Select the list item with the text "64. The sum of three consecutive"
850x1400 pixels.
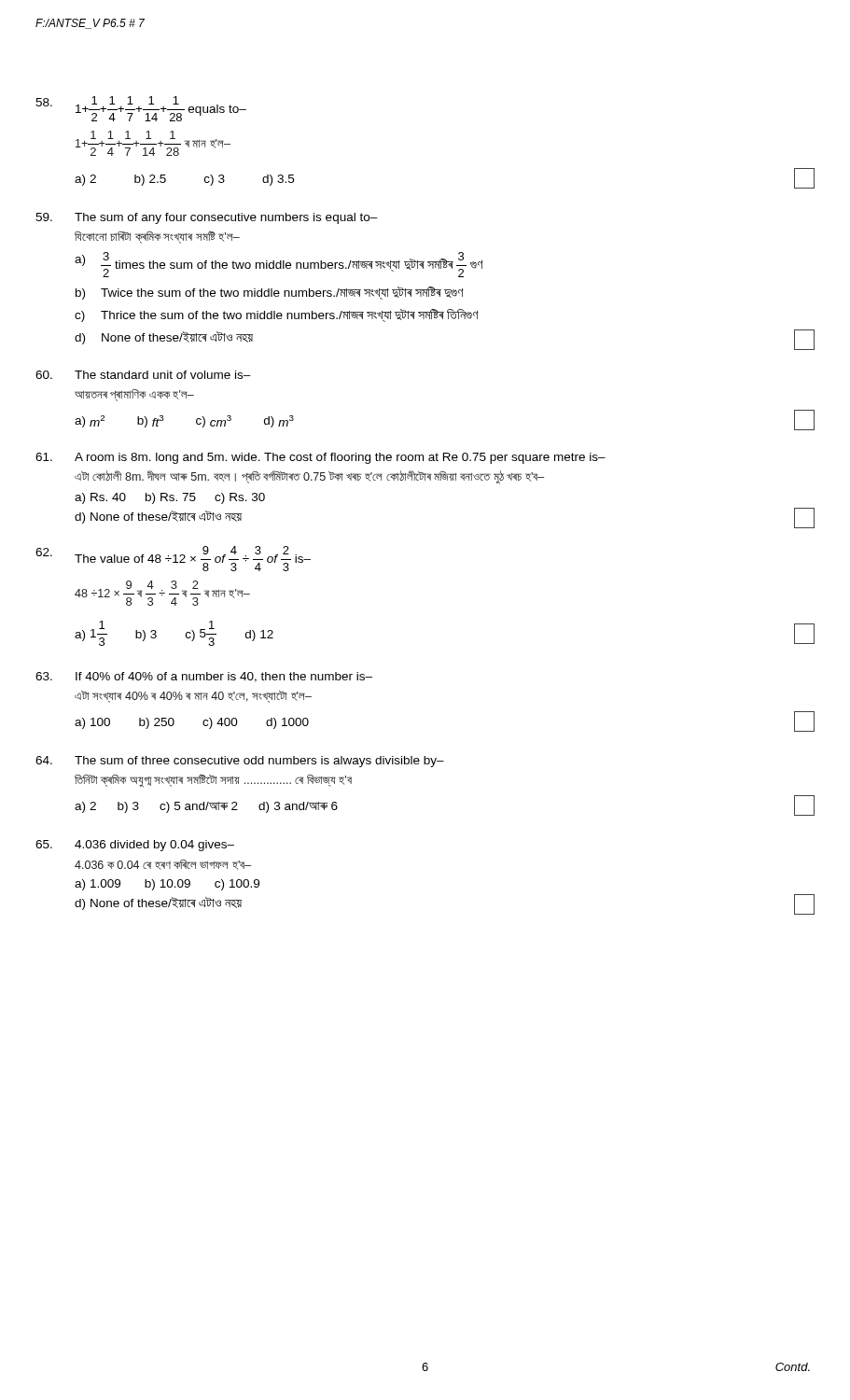tap(240, 762)
